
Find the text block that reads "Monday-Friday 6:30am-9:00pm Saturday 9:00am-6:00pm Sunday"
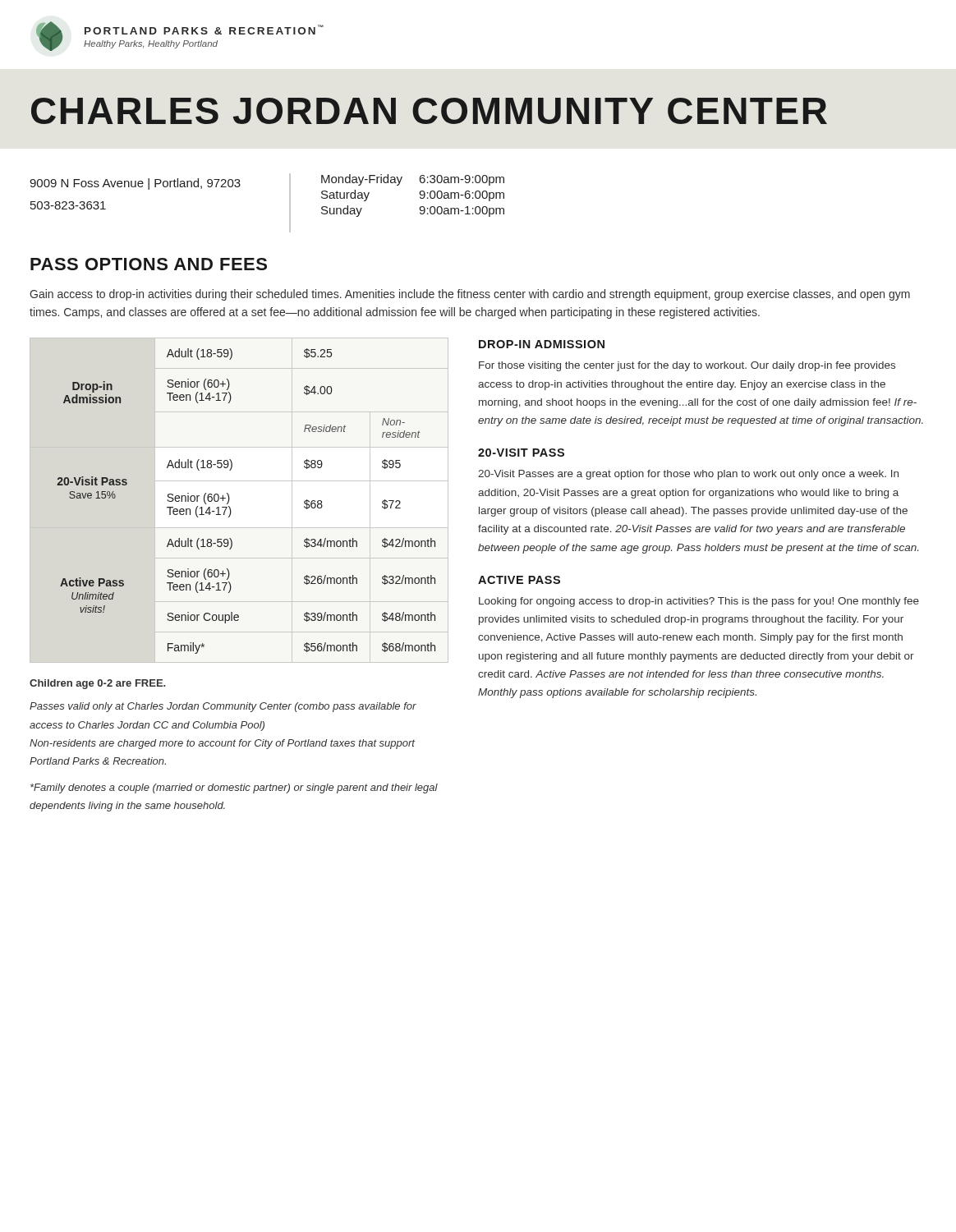click(x=413, y=194)
